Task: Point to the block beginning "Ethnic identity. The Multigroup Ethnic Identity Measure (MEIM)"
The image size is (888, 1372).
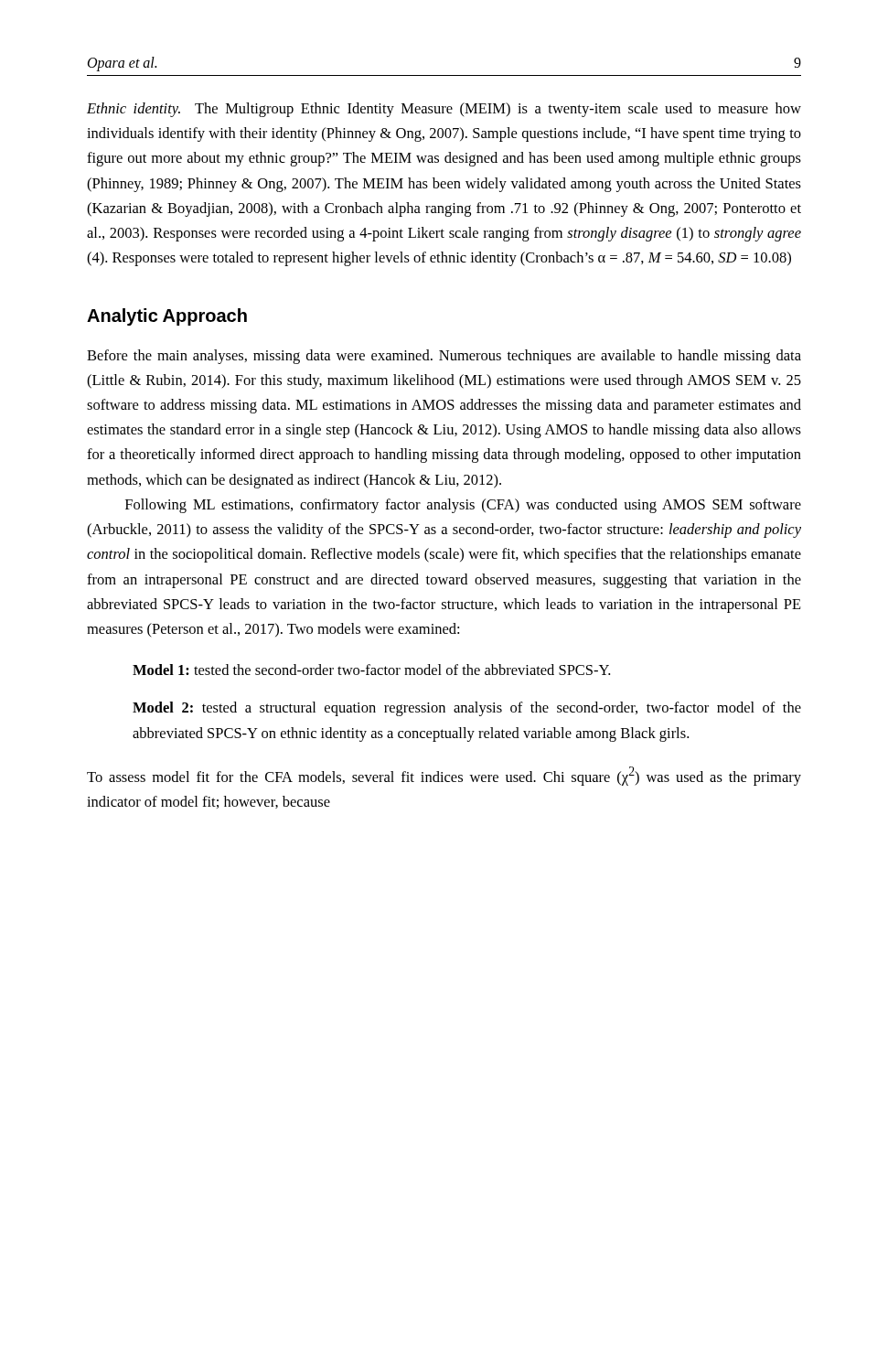Action: (444, 183)
